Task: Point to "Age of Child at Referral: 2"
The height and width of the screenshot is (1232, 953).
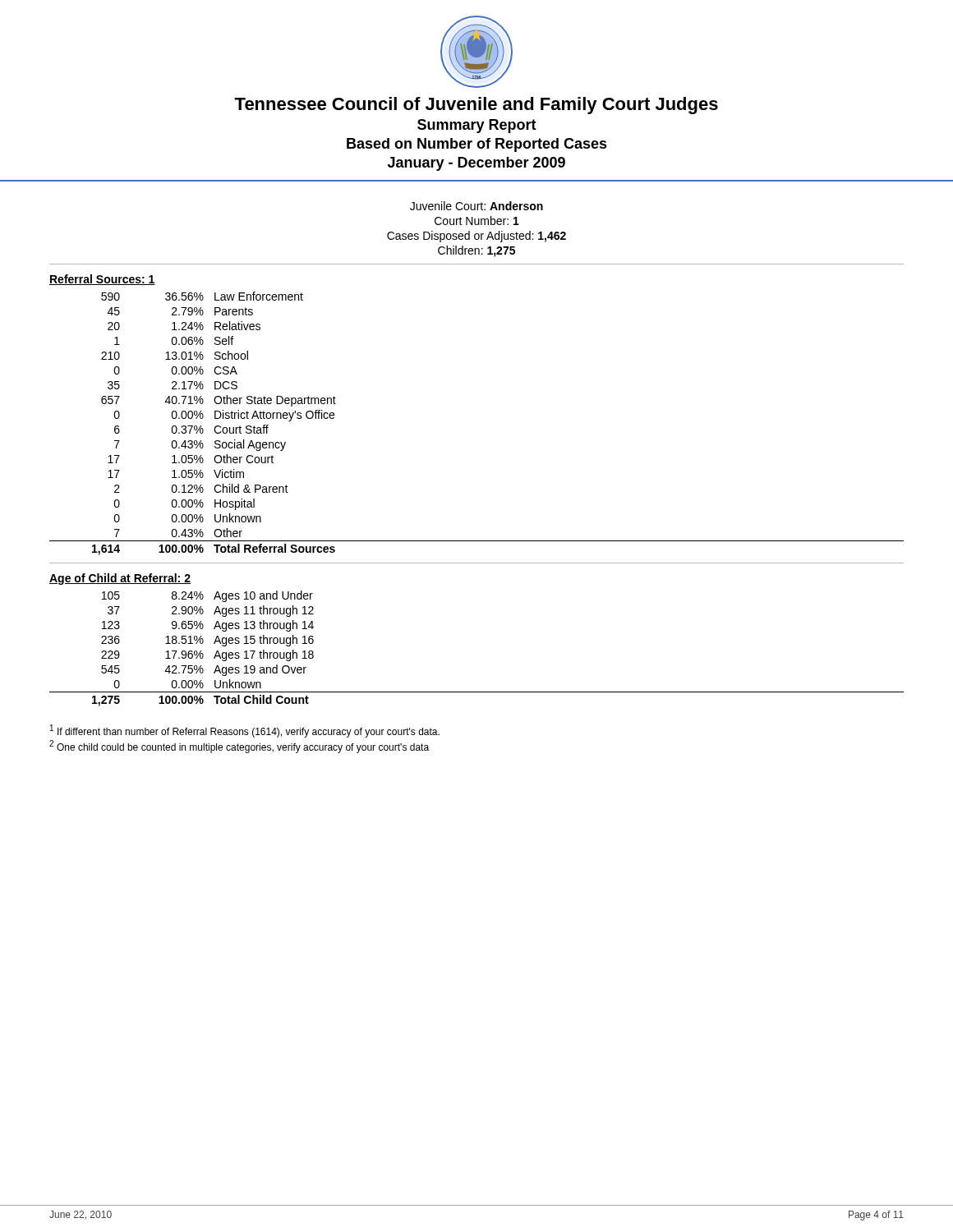Action: pos(120,578)
